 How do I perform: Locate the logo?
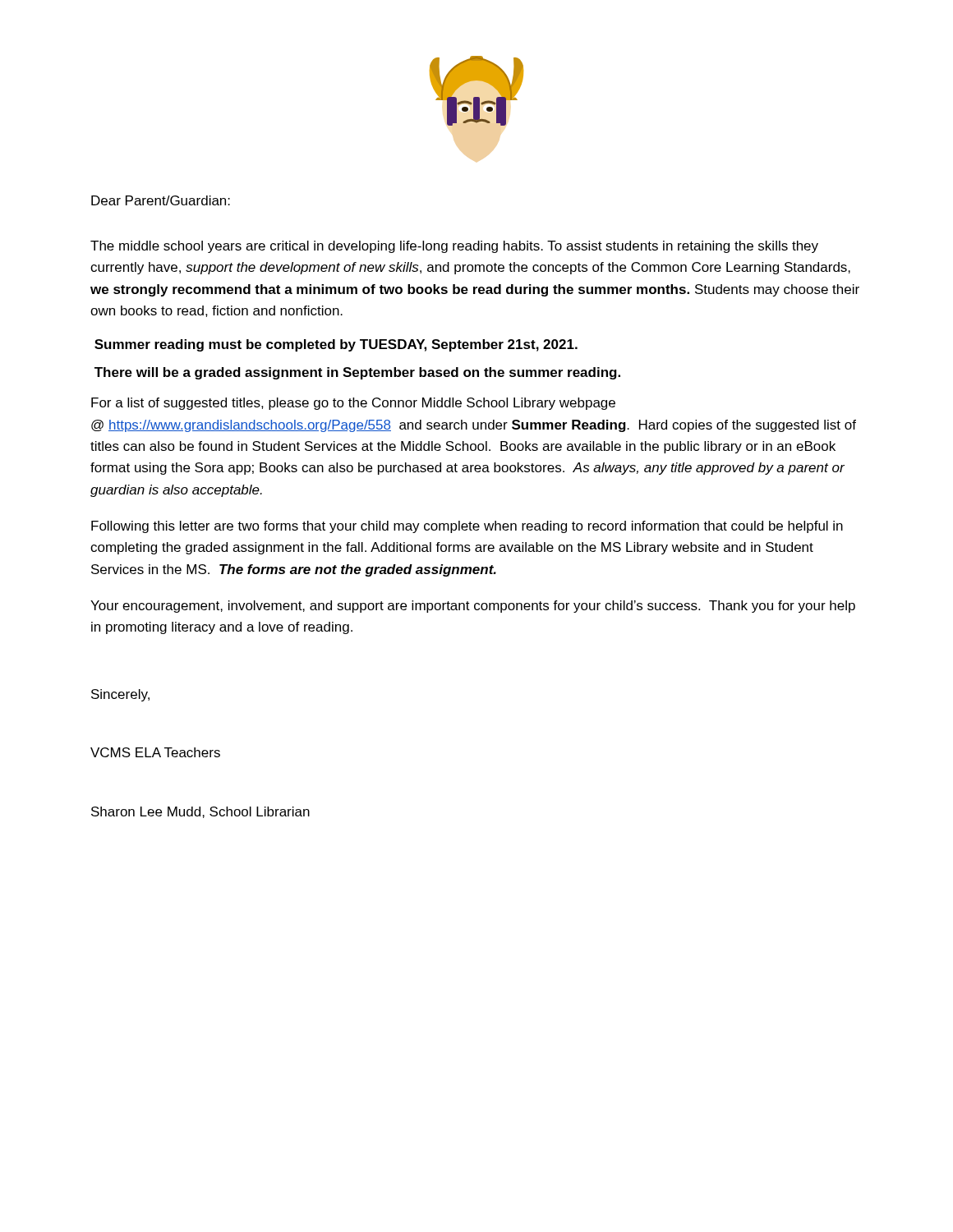(x=476, y=105)
